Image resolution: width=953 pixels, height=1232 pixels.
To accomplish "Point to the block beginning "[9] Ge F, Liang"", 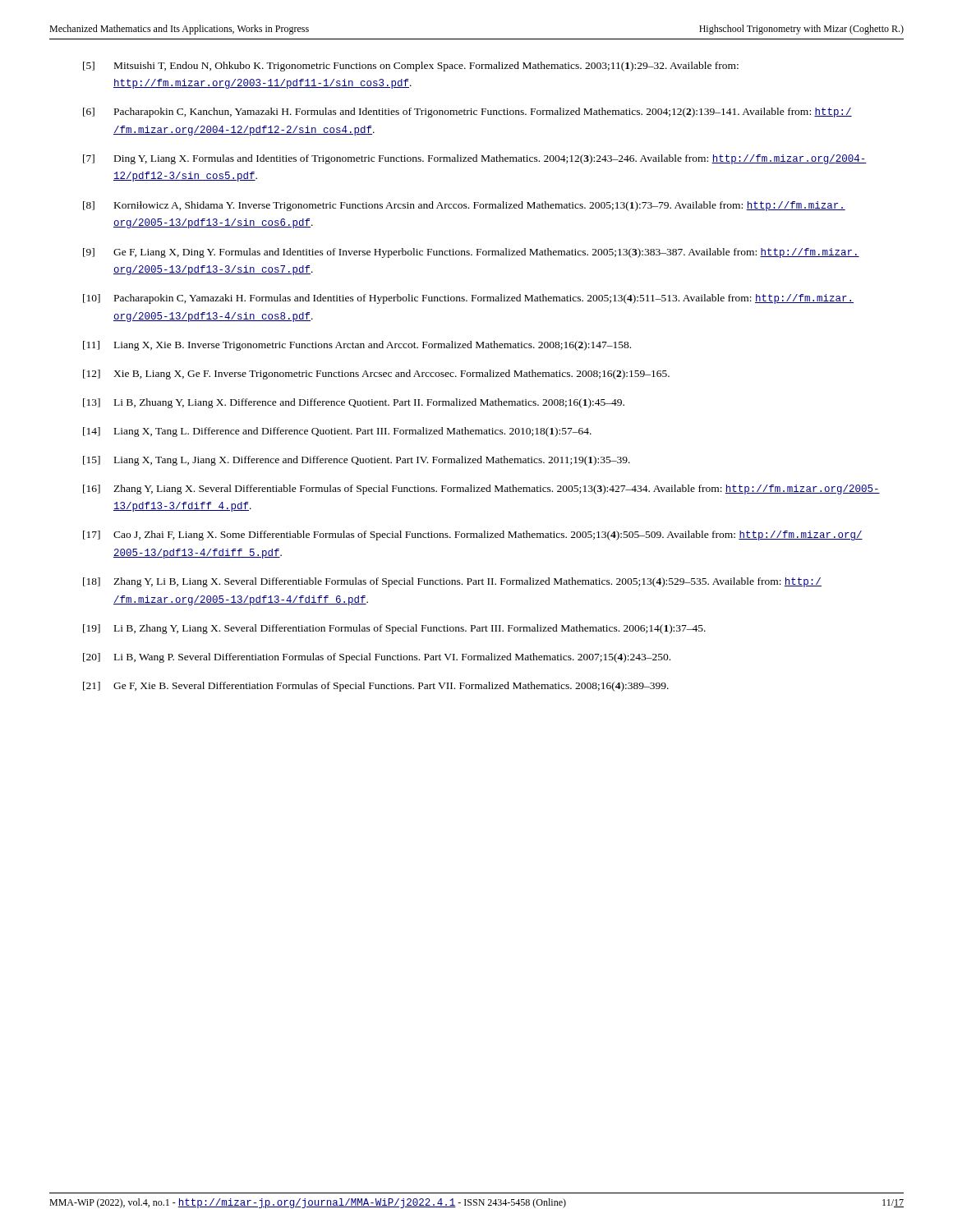I will coord(485,261).
